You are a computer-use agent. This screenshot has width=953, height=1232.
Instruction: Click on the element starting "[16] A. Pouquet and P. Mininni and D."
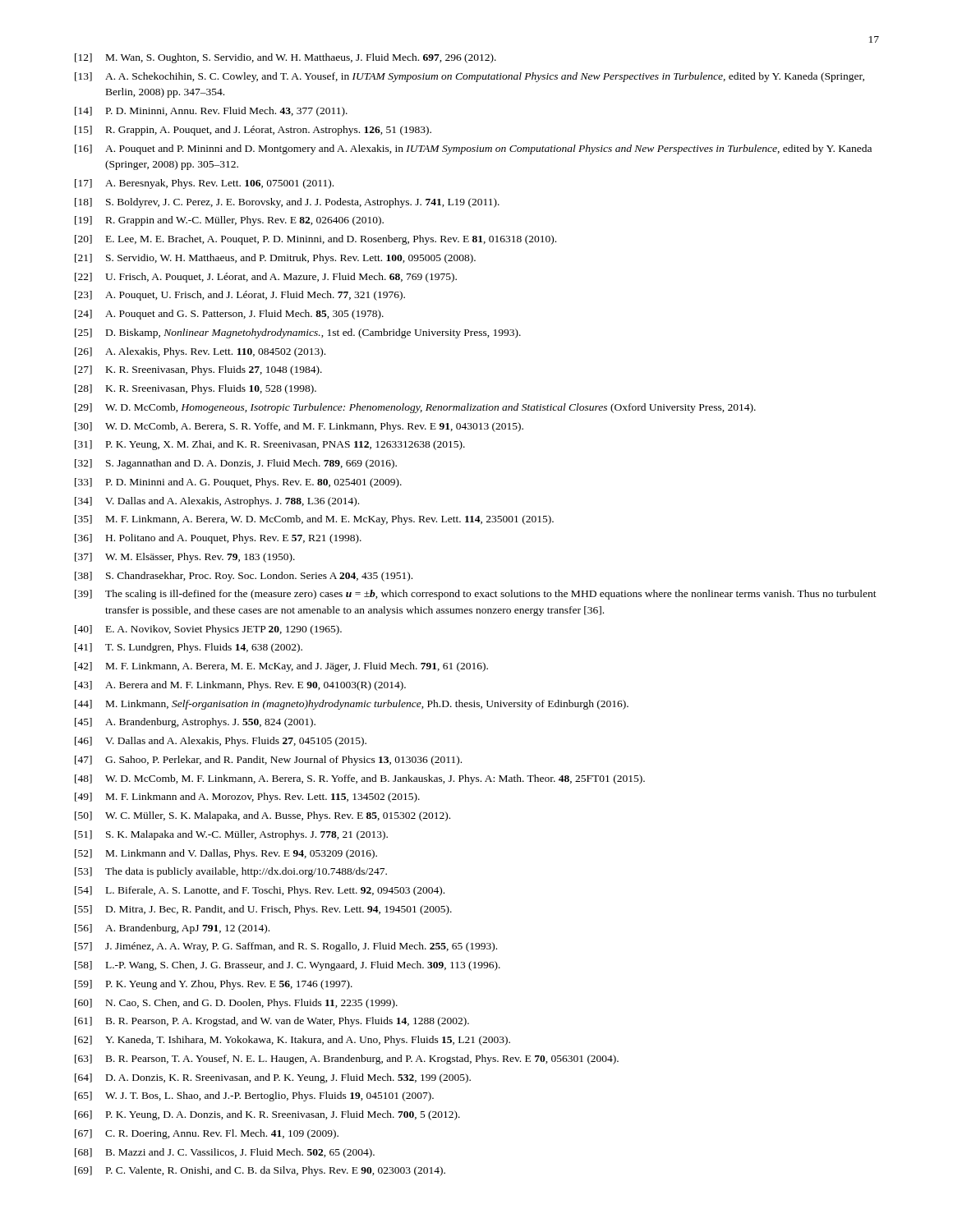click(476, 156)
